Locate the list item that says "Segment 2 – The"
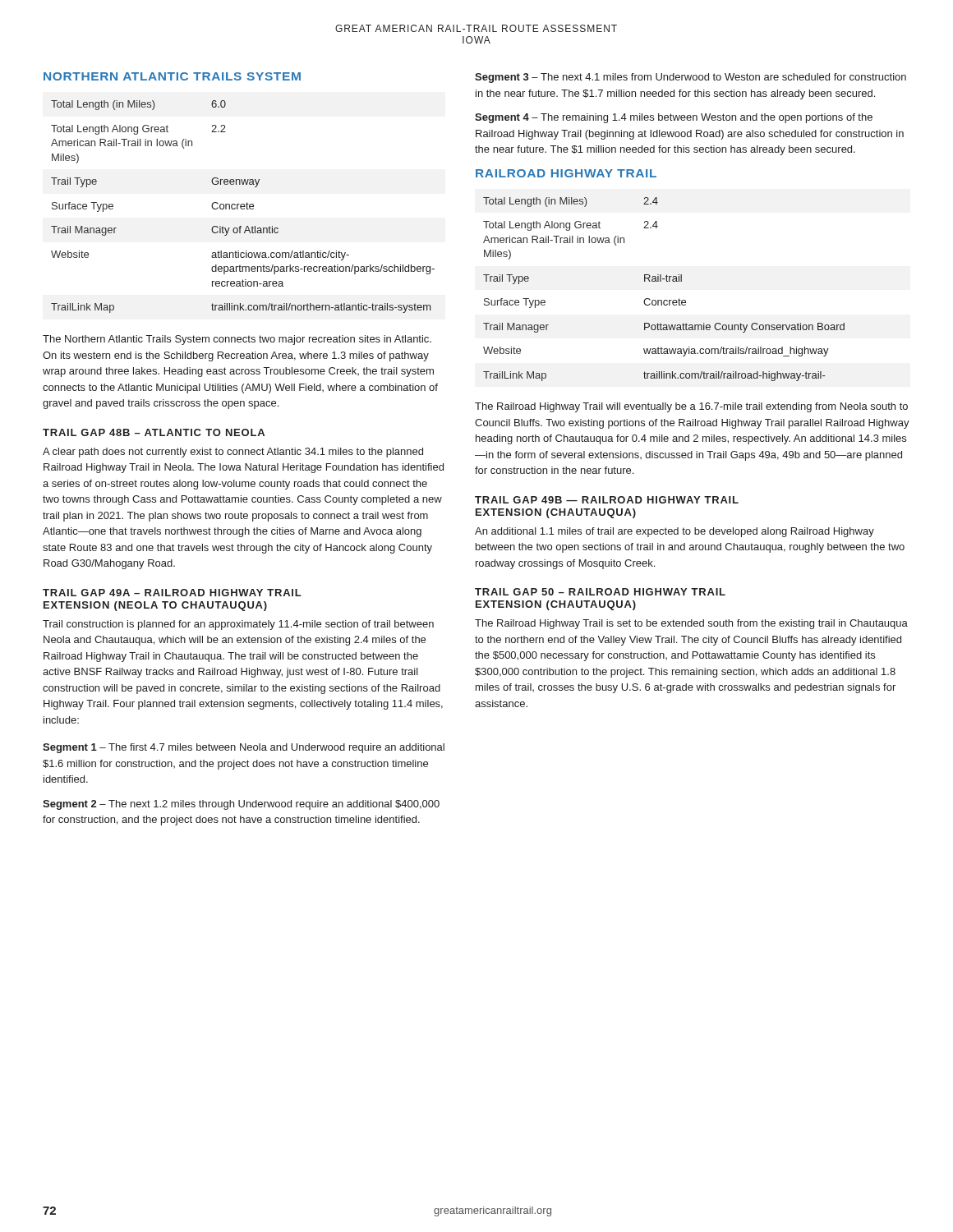 pyautogui.click(x=241, y=811)
